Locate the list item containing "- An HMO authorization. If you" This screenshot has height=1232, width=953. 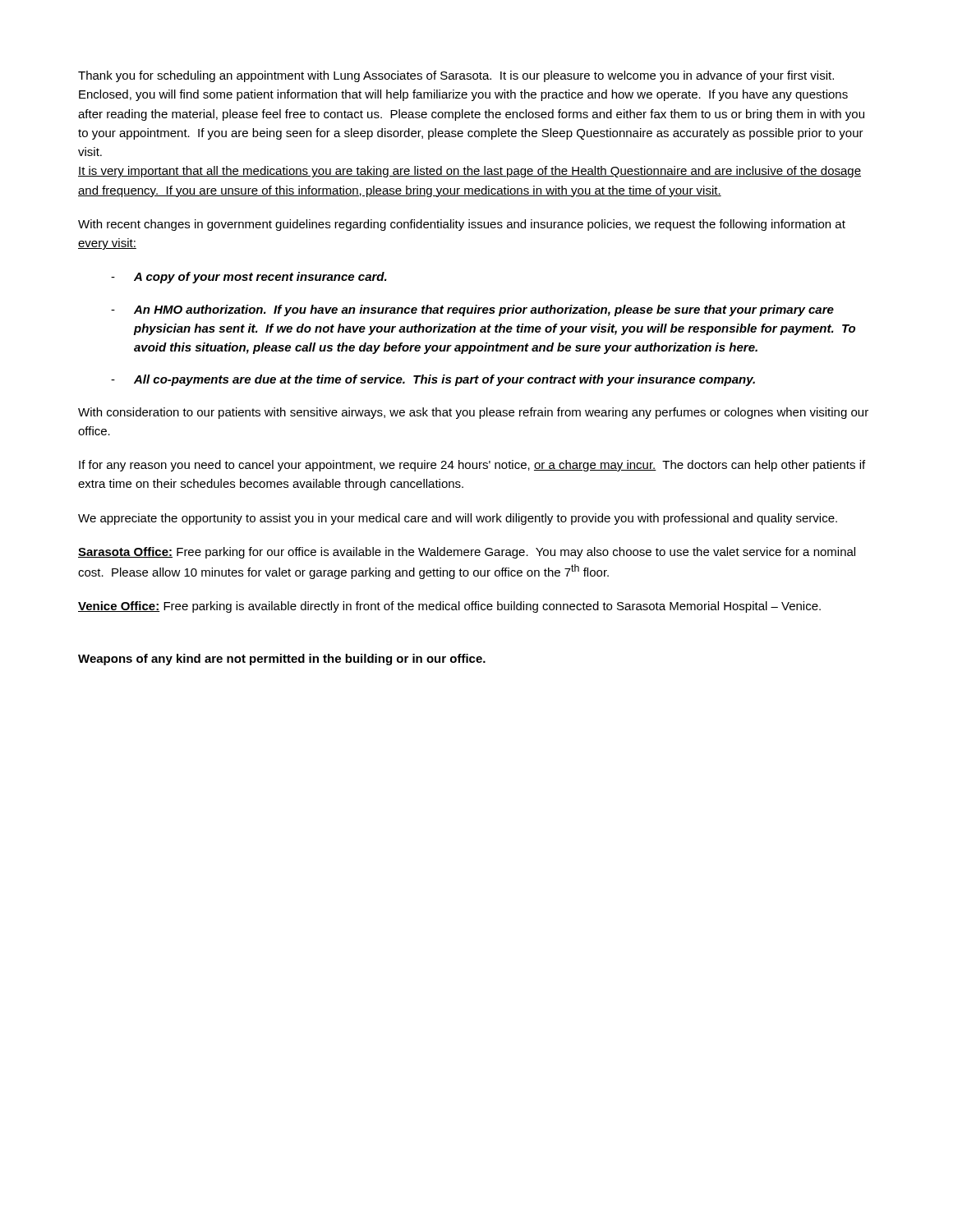tap(493, 328)
